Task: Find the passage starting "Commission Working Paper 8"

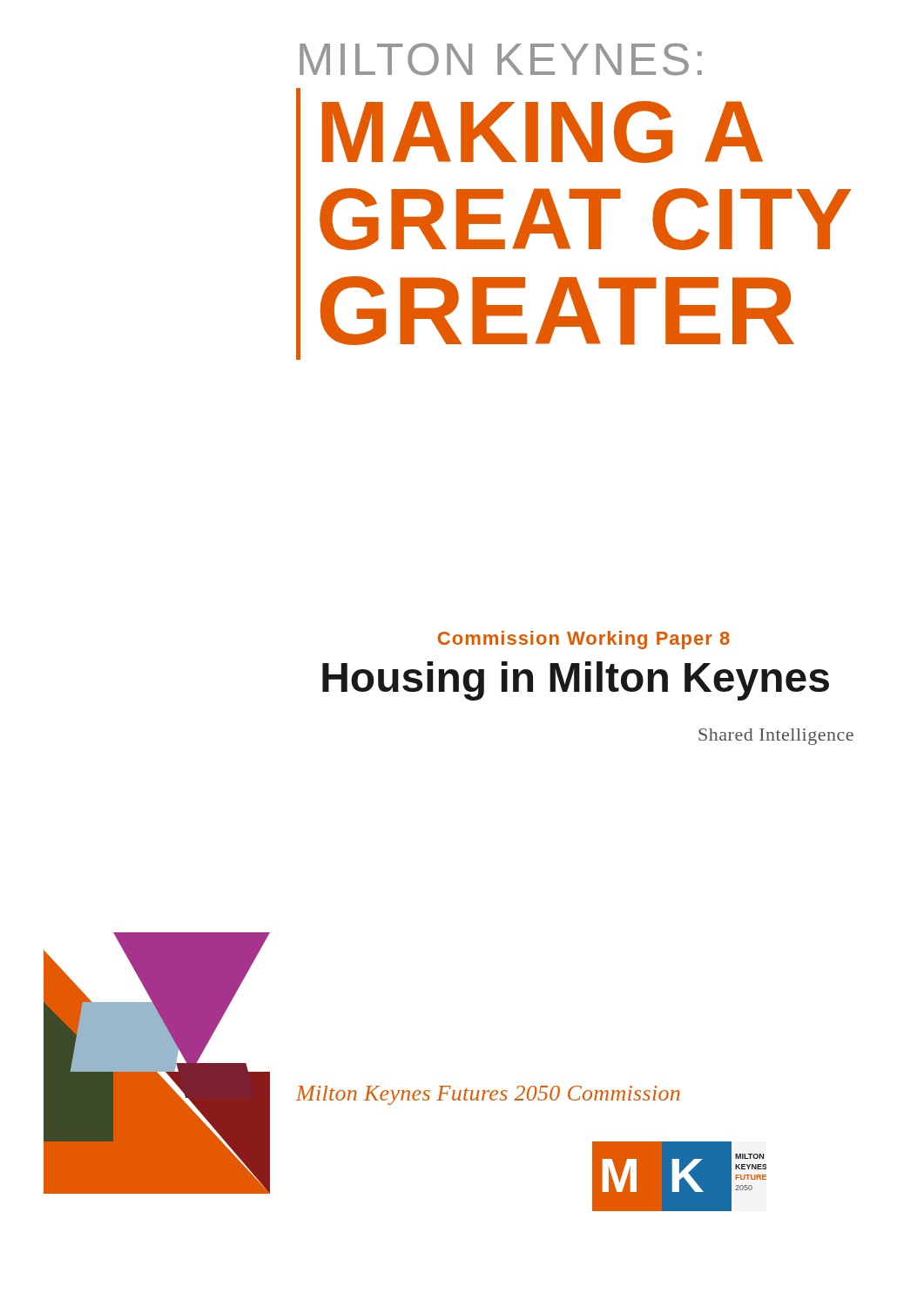Action: (x=584, y=638)
